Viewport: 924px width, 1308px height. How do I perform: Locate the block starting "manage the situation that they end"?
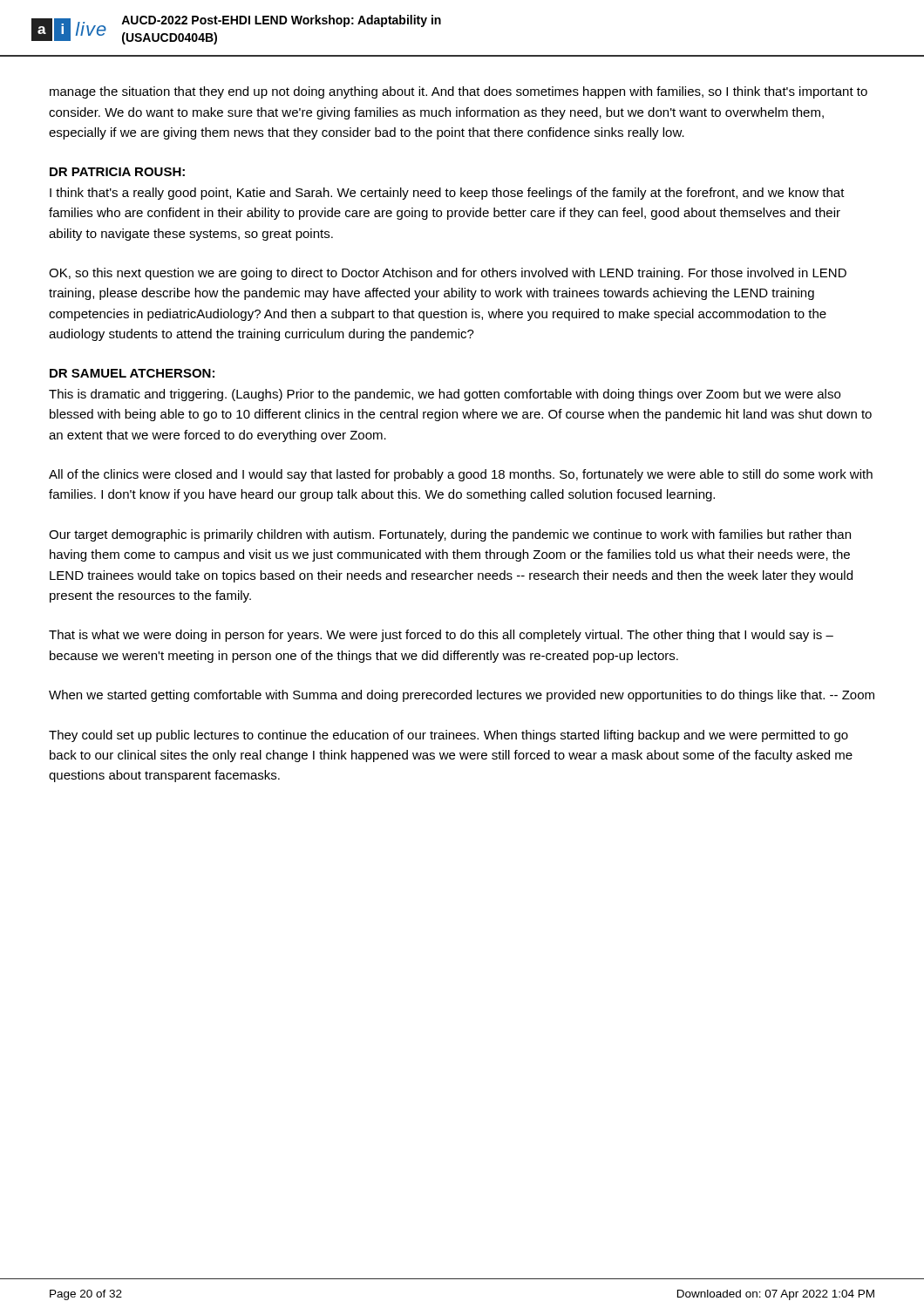(458, 112)
